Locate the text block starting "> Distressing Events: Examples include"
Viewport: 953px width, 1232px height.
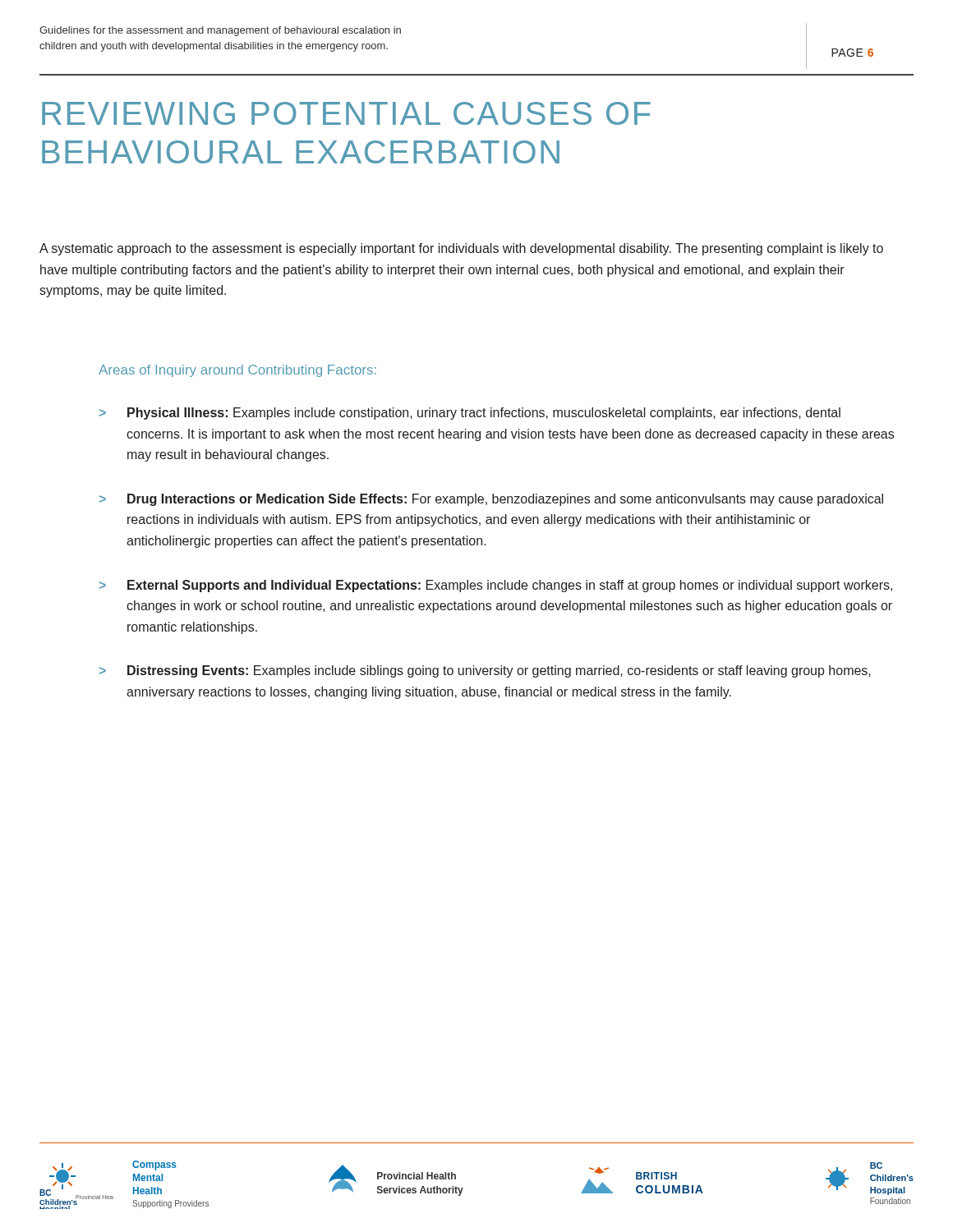(x=497, y=682)
